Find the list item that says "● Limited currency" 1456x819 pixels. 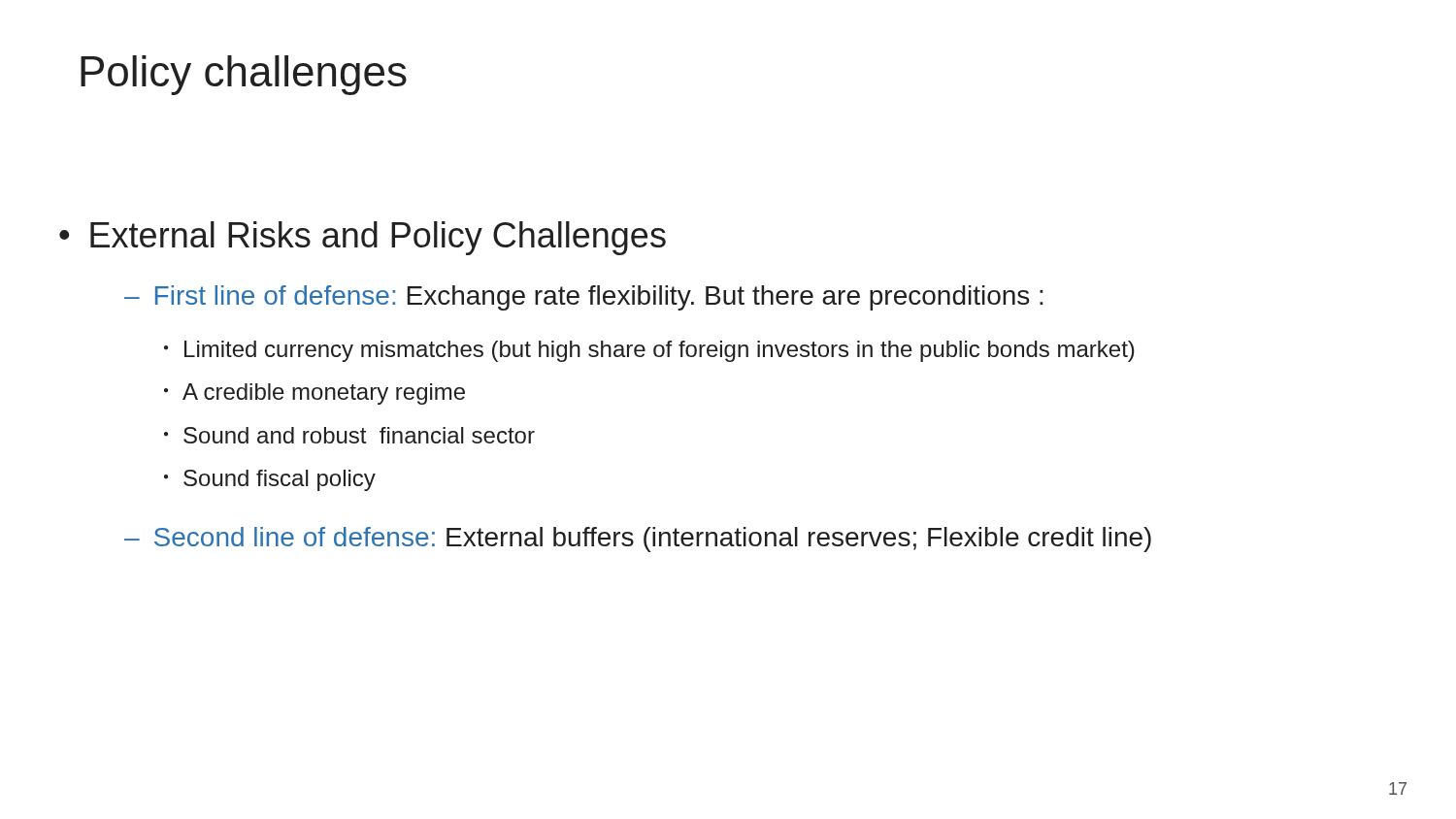coord(649,350)
